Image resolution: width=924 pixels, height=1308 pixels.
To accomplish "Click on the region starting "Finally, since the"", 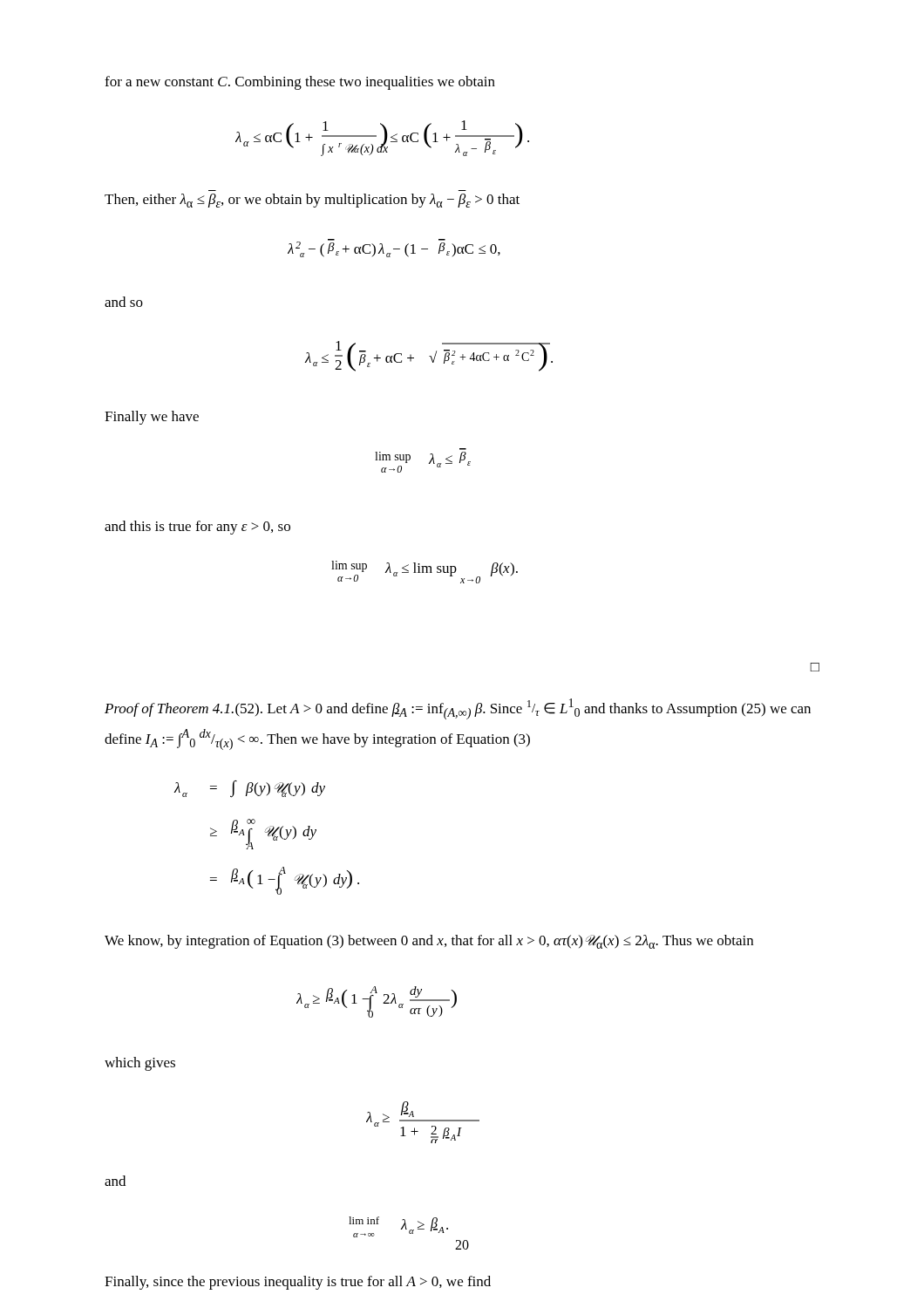I will [x=298, y=1281].
